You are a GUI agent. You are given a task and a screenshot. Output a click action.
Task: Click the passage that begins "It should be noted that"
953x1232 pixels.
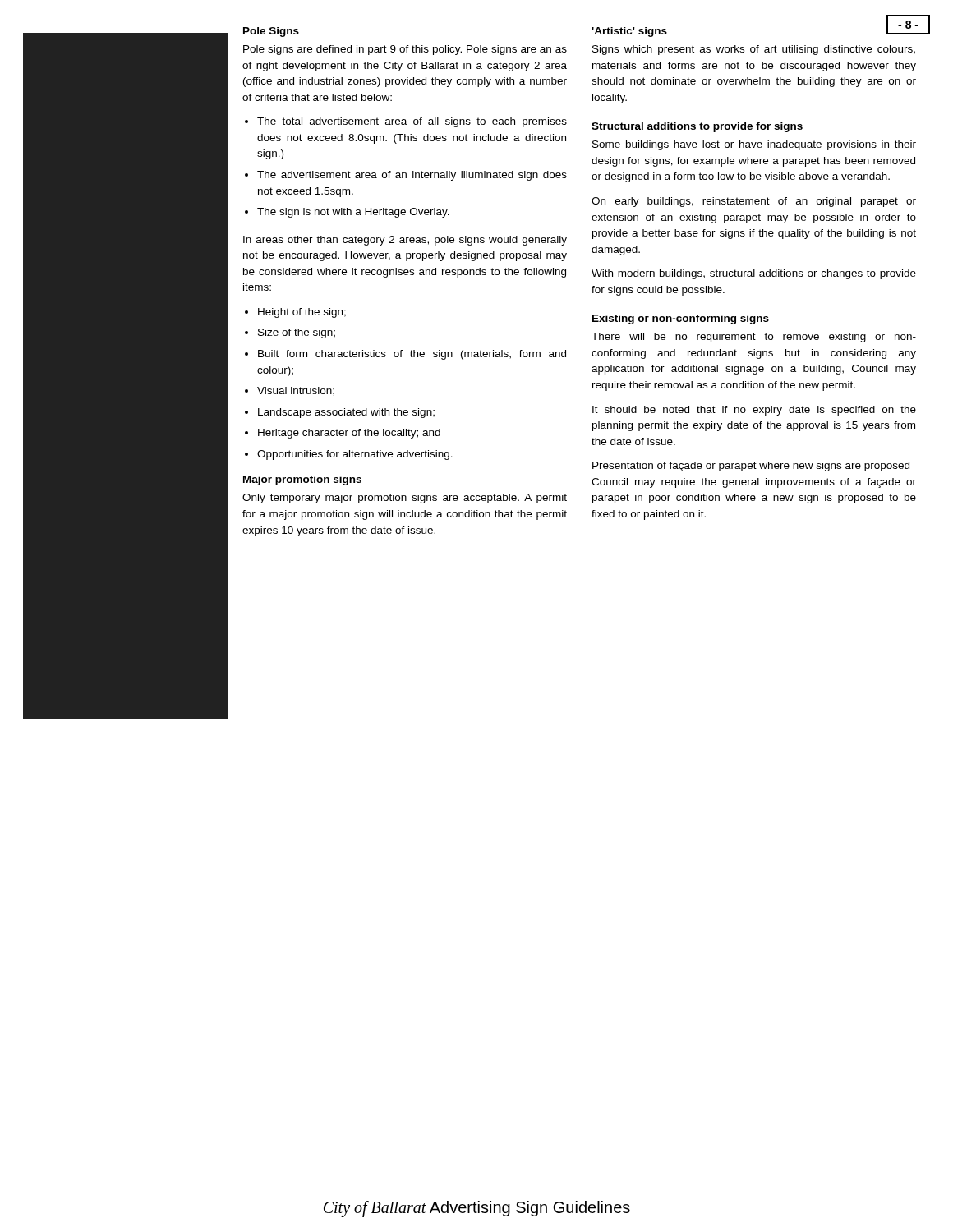coord(754,425)
